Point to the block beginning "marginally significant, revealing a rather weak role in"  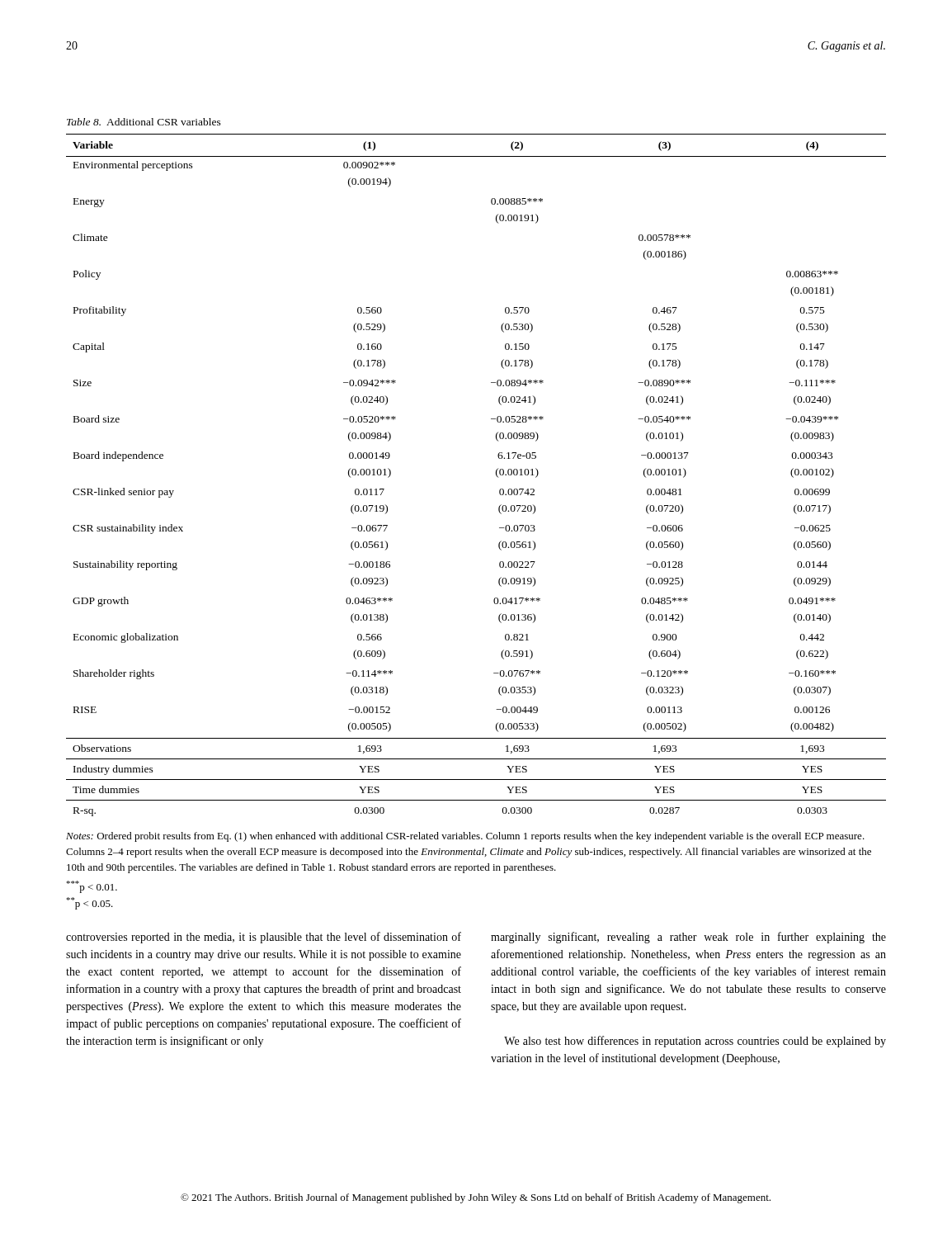coord(688,998)
